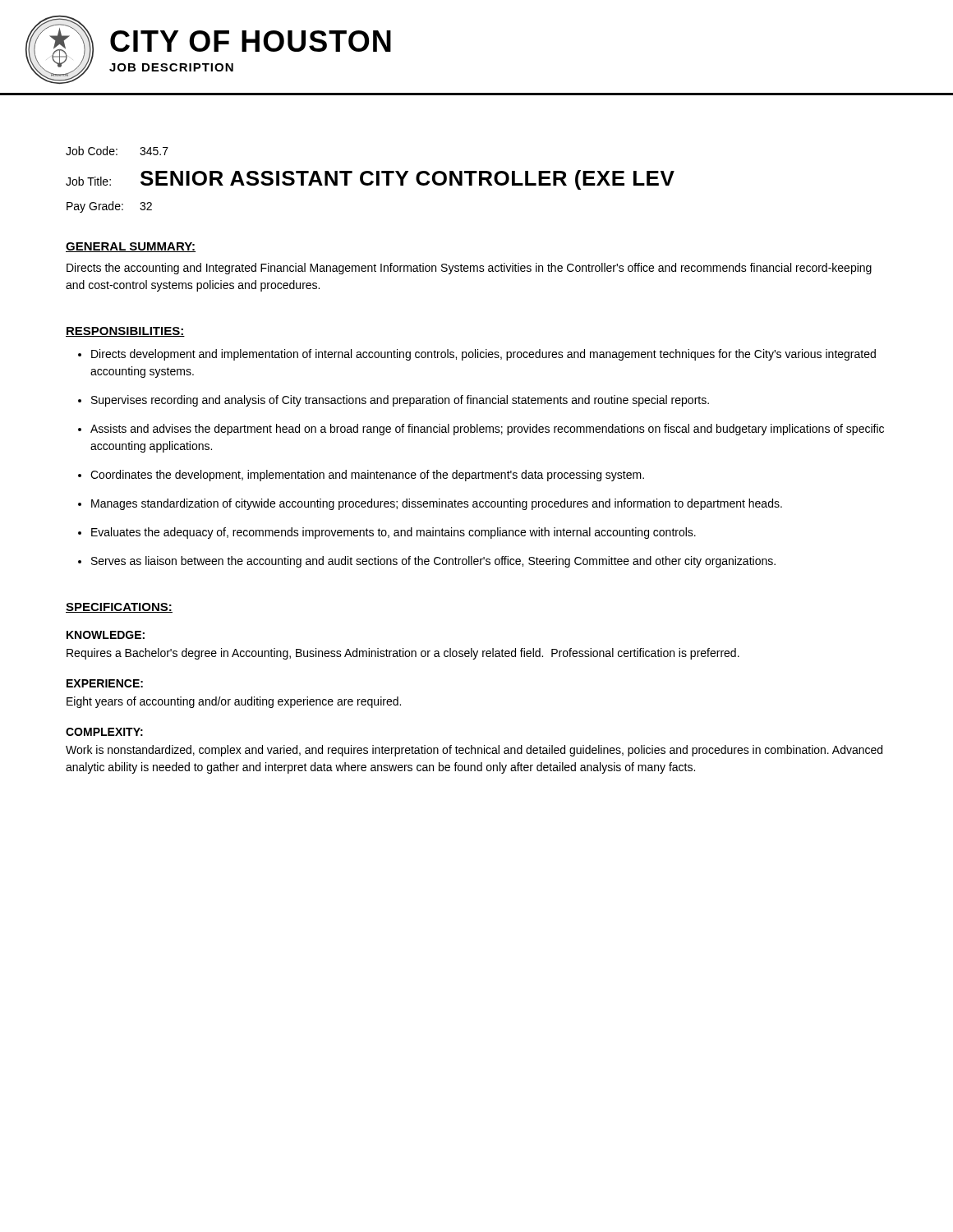Locate the block of text that opens with "Coordinates the development, implementation and maintenance of the"
The height and width of the screenshot is (1232, 953).
(476, 475)
